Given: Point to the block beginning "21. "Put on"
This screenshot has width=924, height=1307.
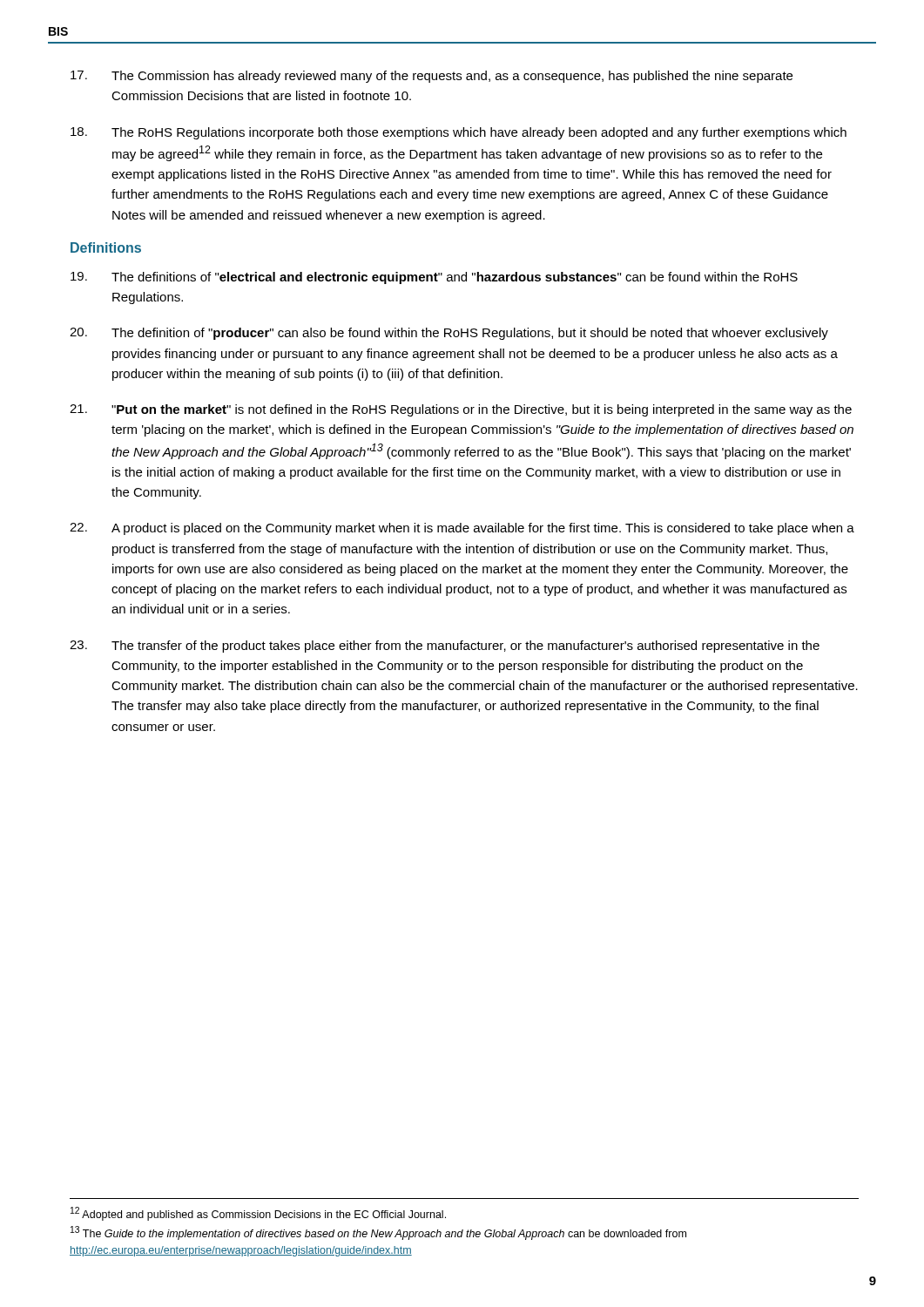Looking at the screenshot, I should tap(464, 451).
